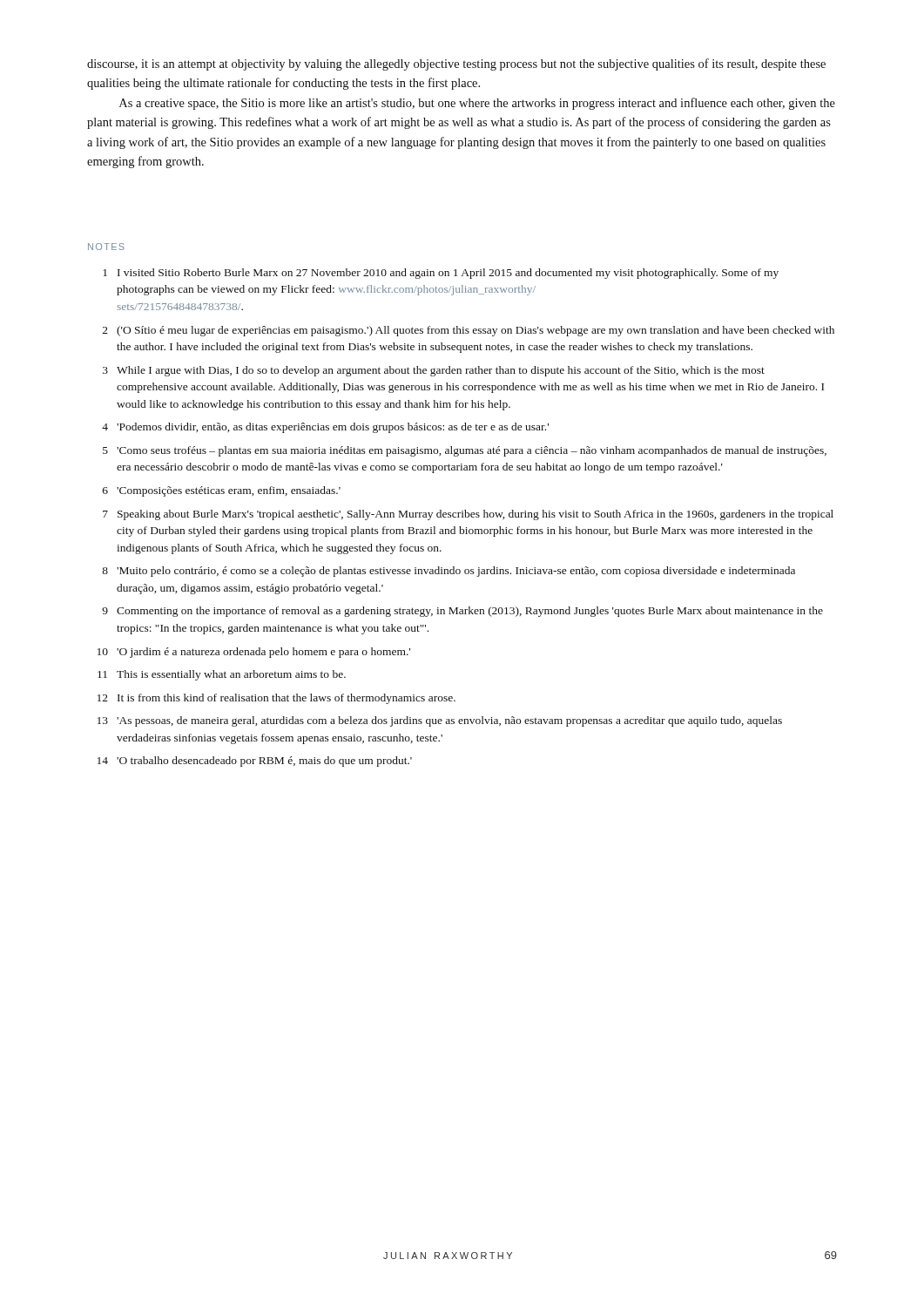924x1307 pixels.
Task: Find the block on this page that starts "10 'O jardim é"
Action: [254, 653]
